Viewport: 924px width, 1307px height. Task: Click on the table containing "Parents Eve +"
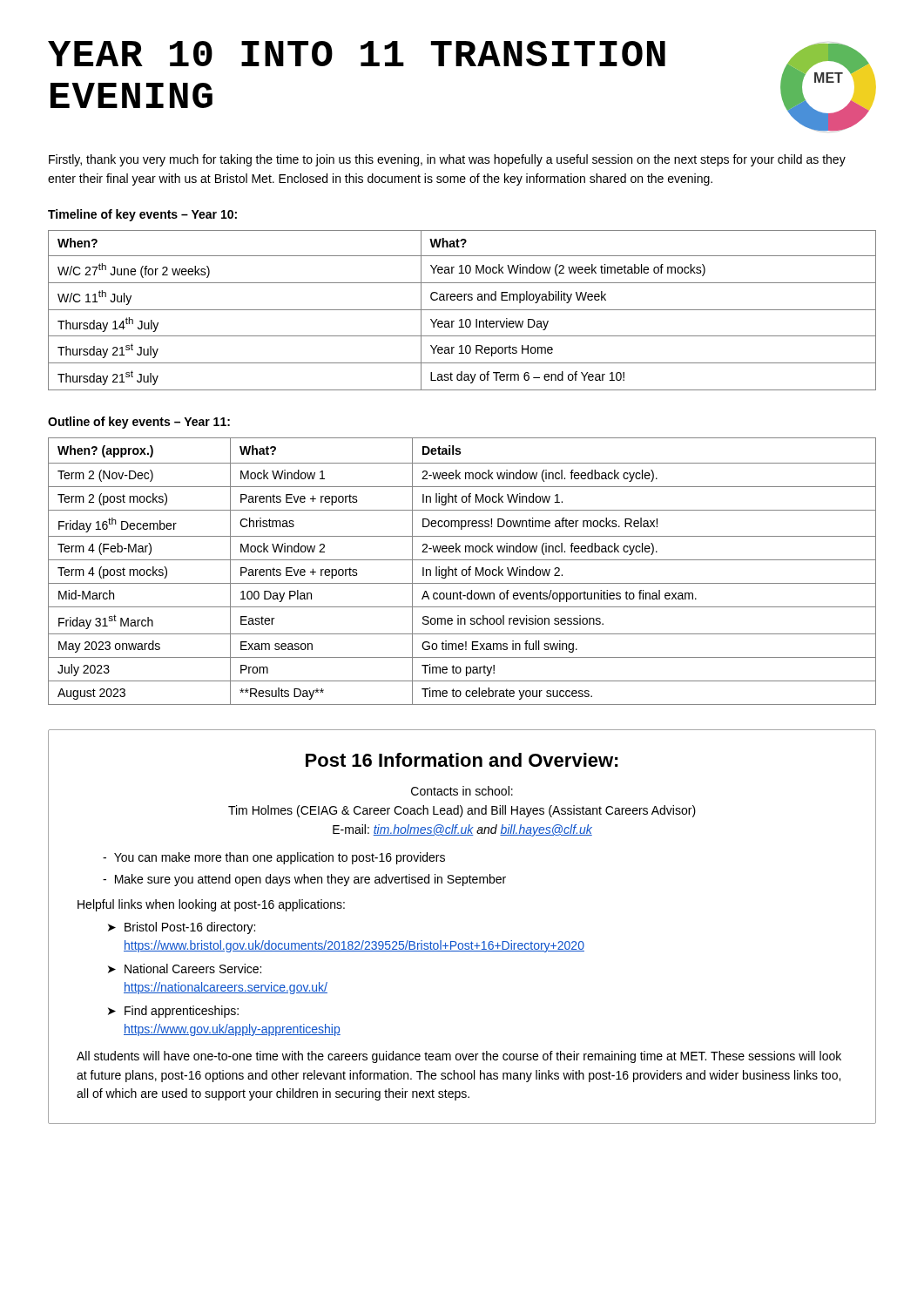pos(462,571)
